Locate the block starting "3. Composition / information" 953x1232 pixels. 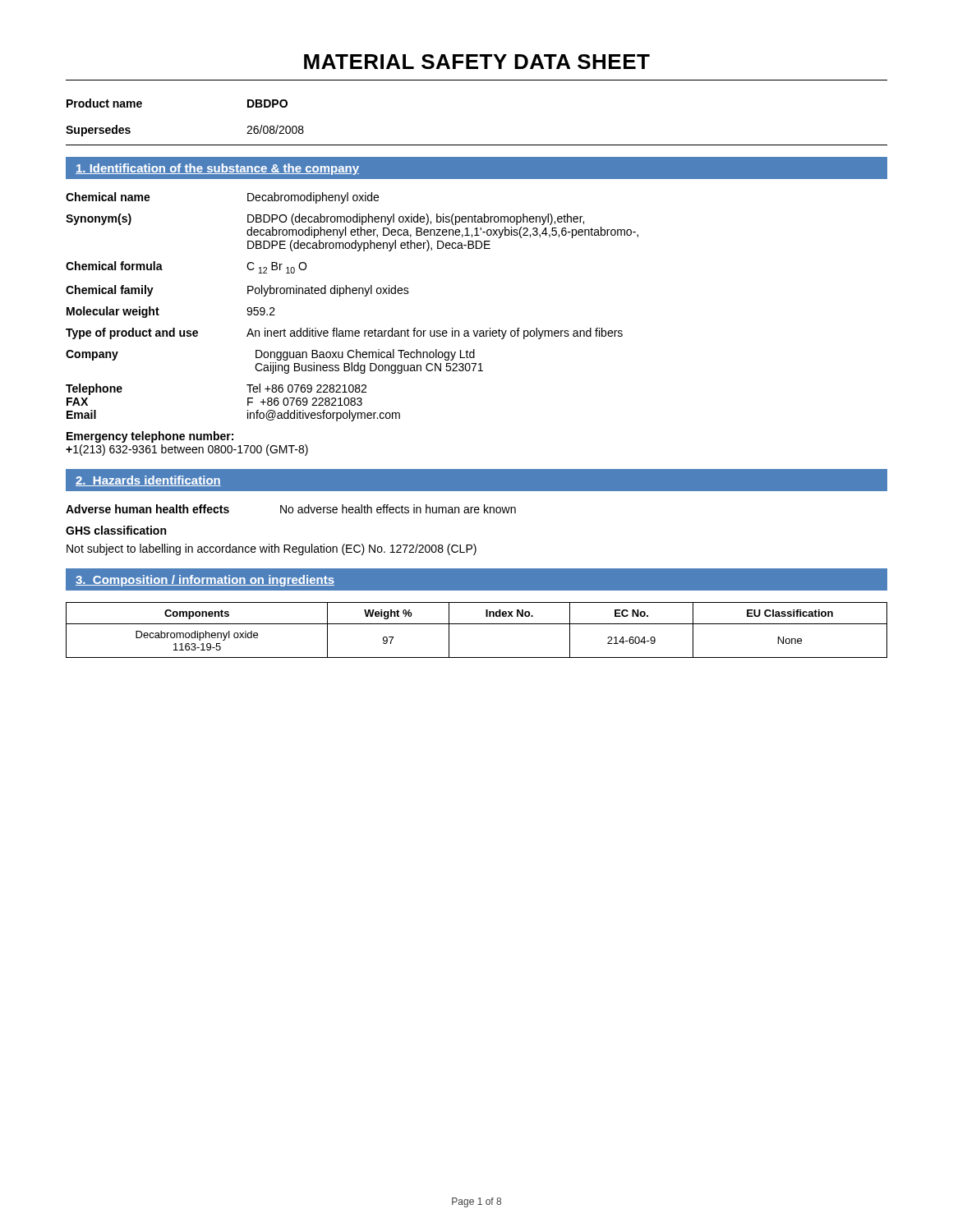tap(205, 579)
